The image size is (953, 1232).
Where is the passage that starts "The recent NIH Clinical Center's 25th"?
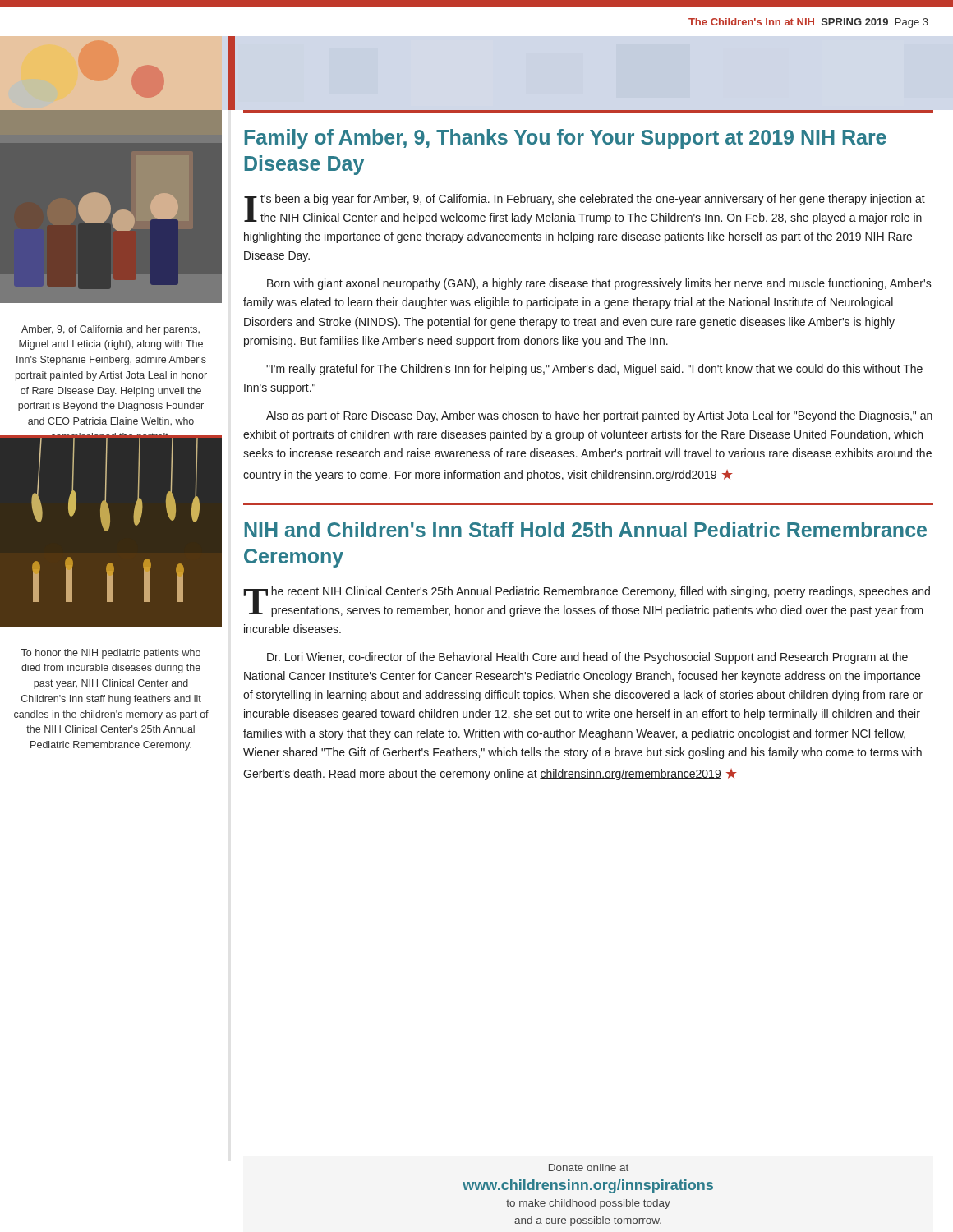587,609
